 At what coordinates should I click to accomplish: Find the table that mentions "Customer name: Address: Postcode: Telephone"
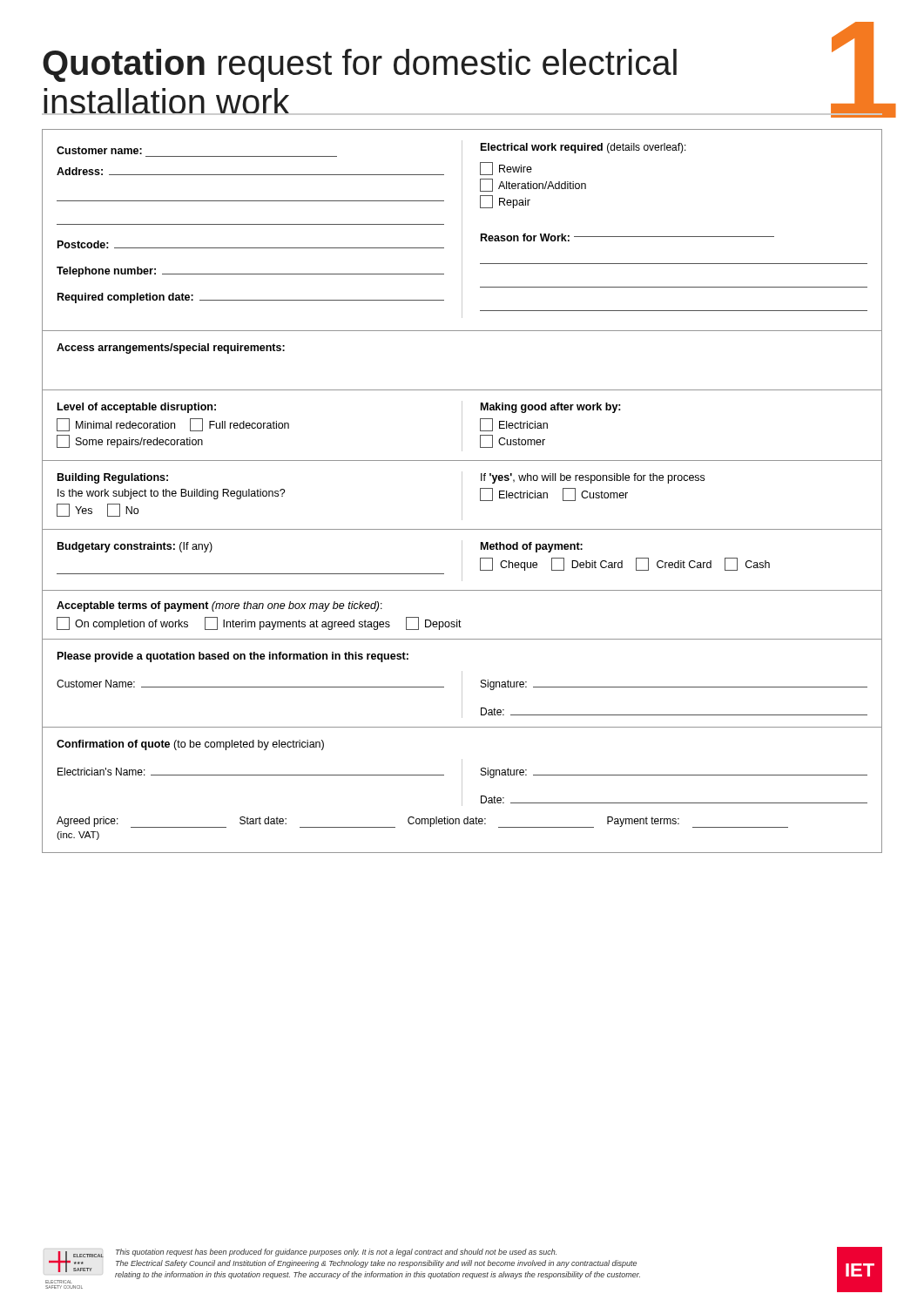tap(462, 230)
